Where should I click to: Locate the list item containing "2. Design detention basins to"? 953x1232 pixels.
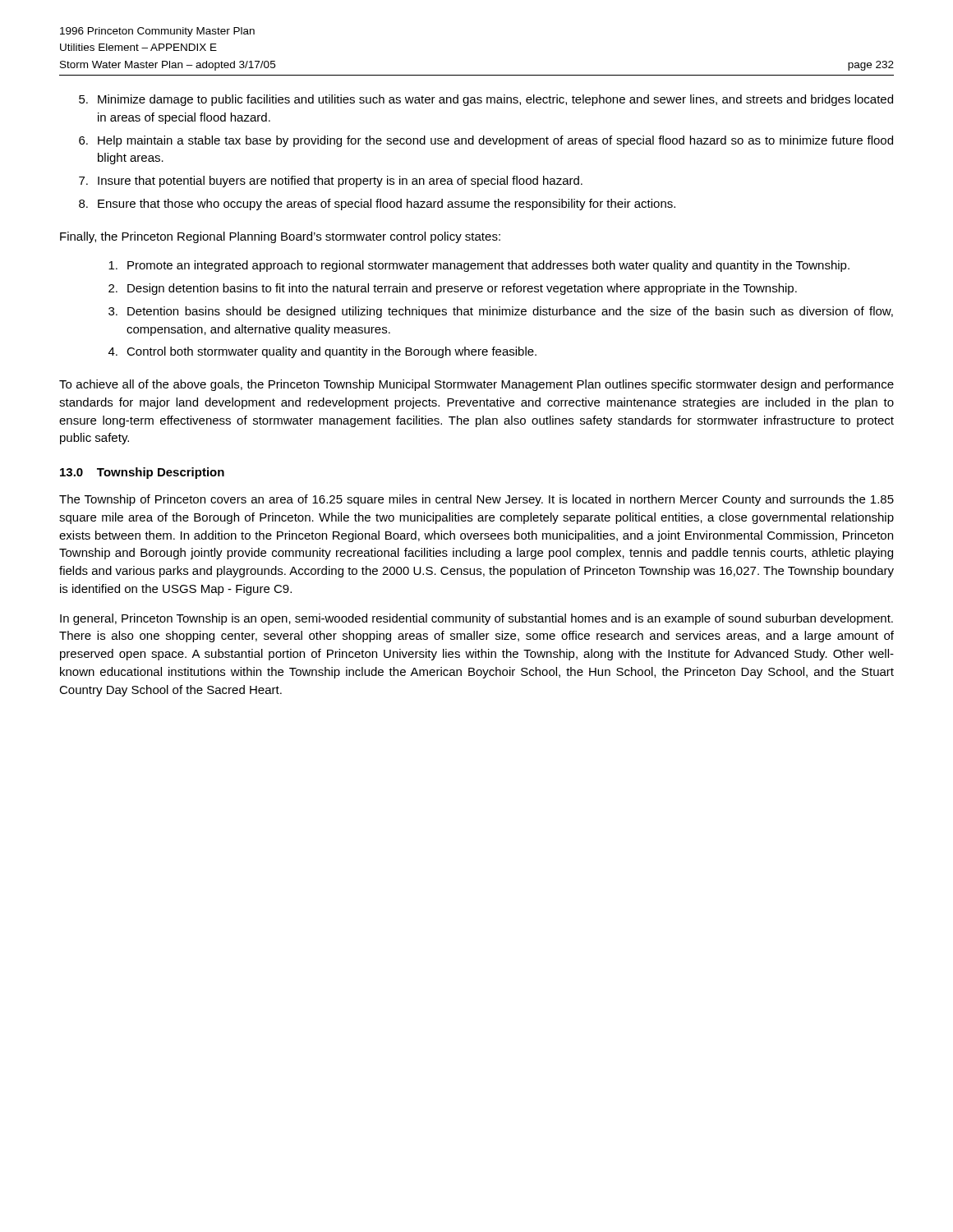click(491, 288)
